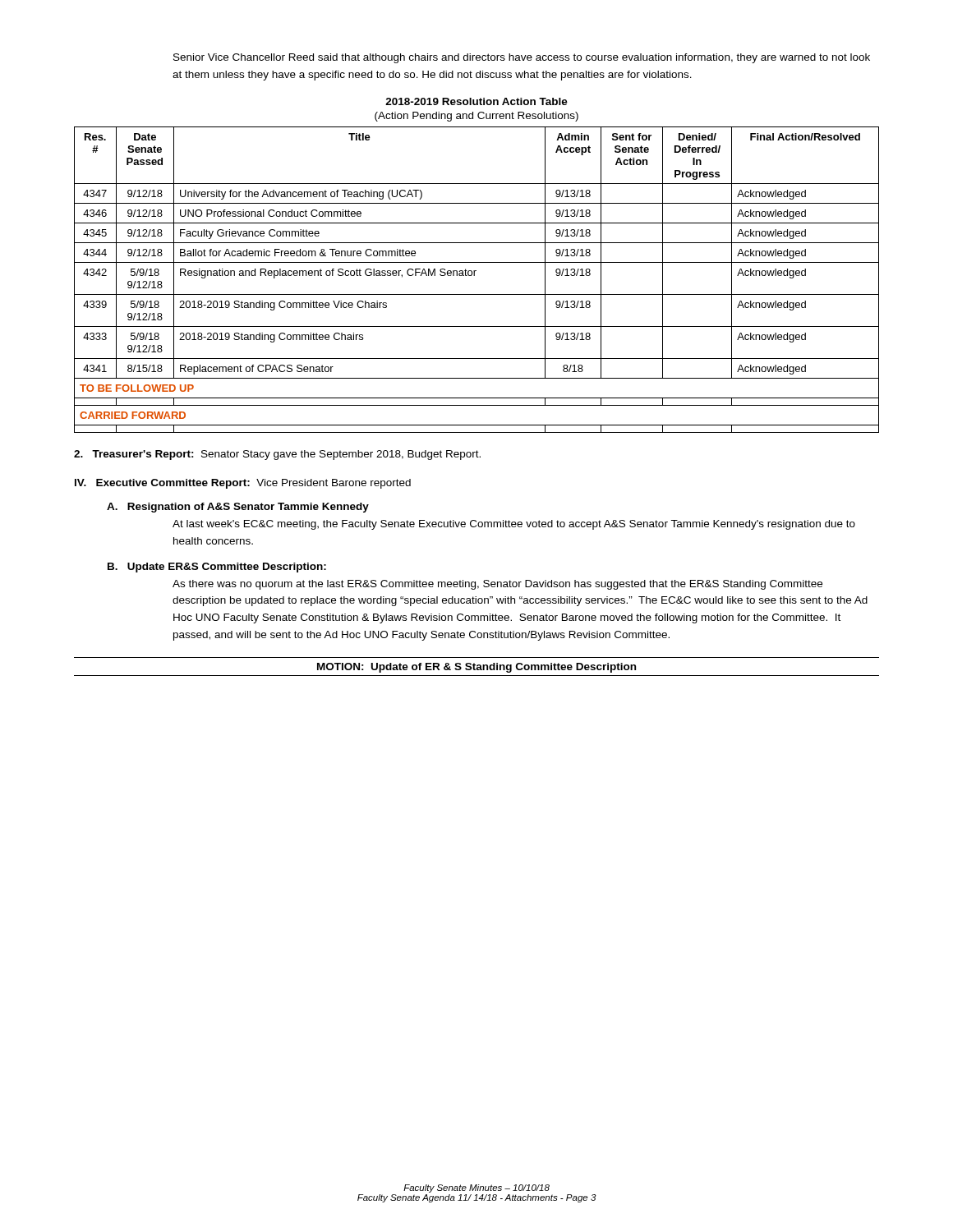Point to the text starting "(Action Pending and Current"
The height and width of the screenshot is (1232, 953).
(x=476, y=115)
